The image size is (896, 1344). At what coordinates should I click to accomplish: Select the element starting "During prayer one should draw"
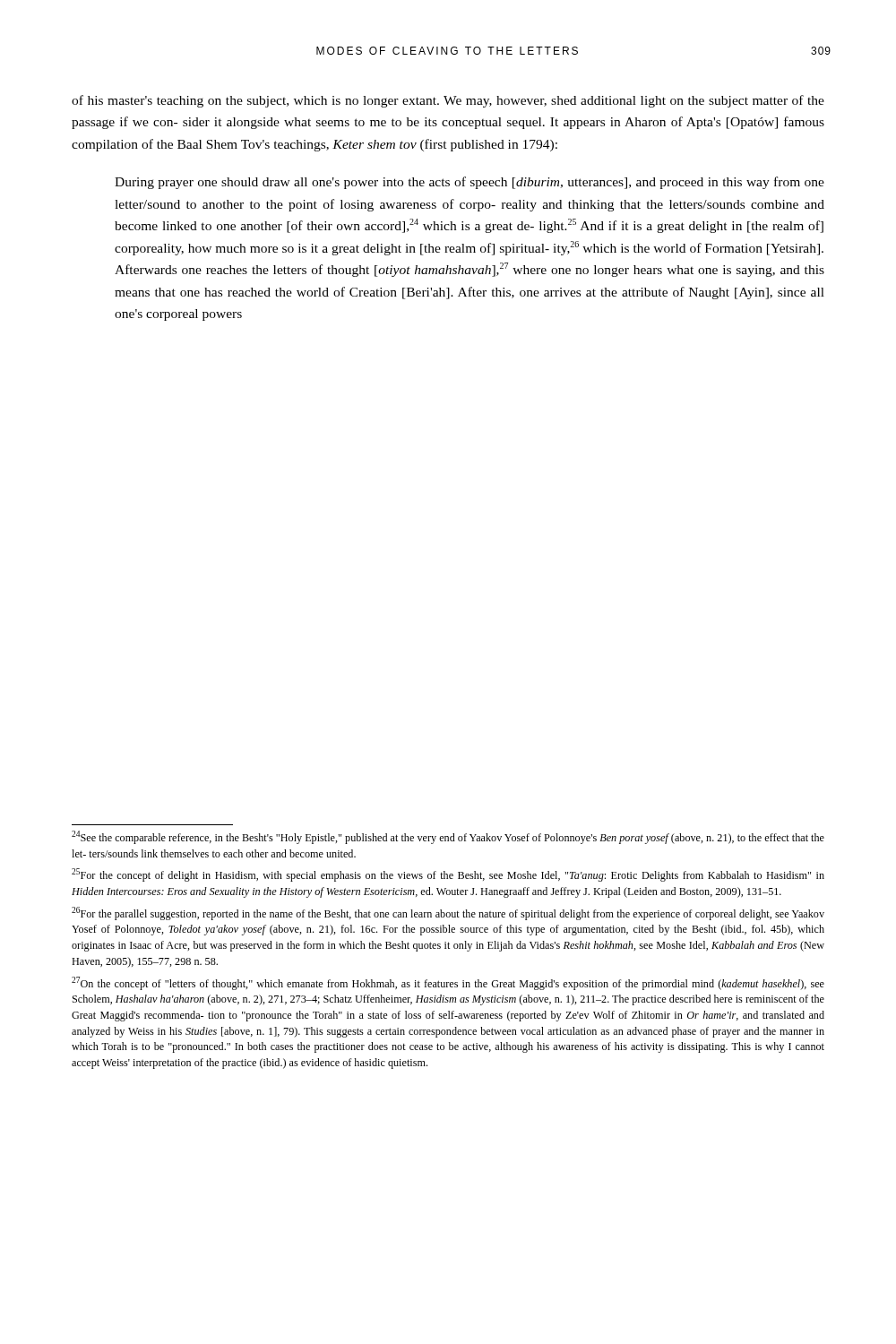[470, 248]
